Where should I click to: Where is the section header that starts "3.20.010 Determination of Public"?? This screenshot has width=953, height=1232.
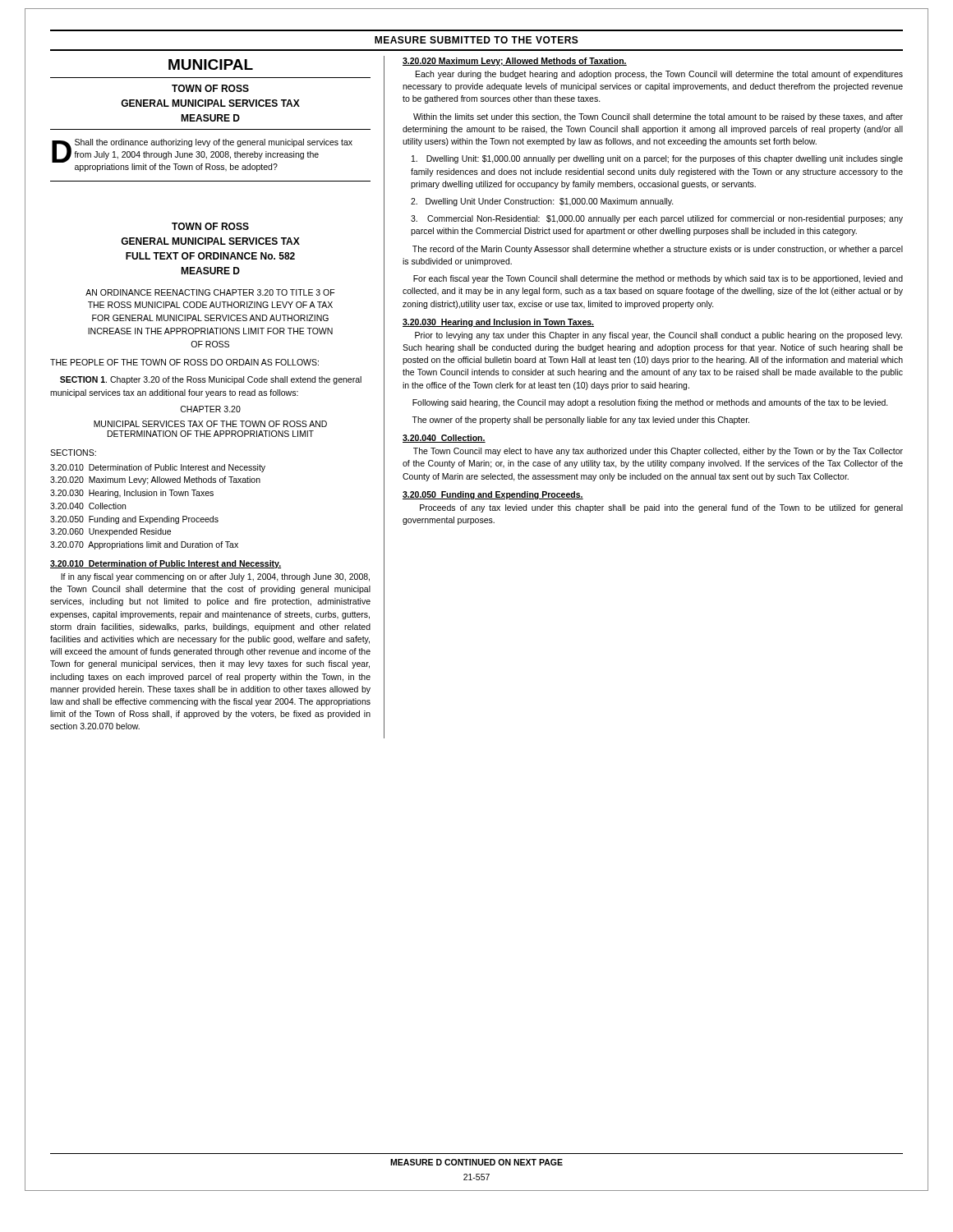[166, 563]
